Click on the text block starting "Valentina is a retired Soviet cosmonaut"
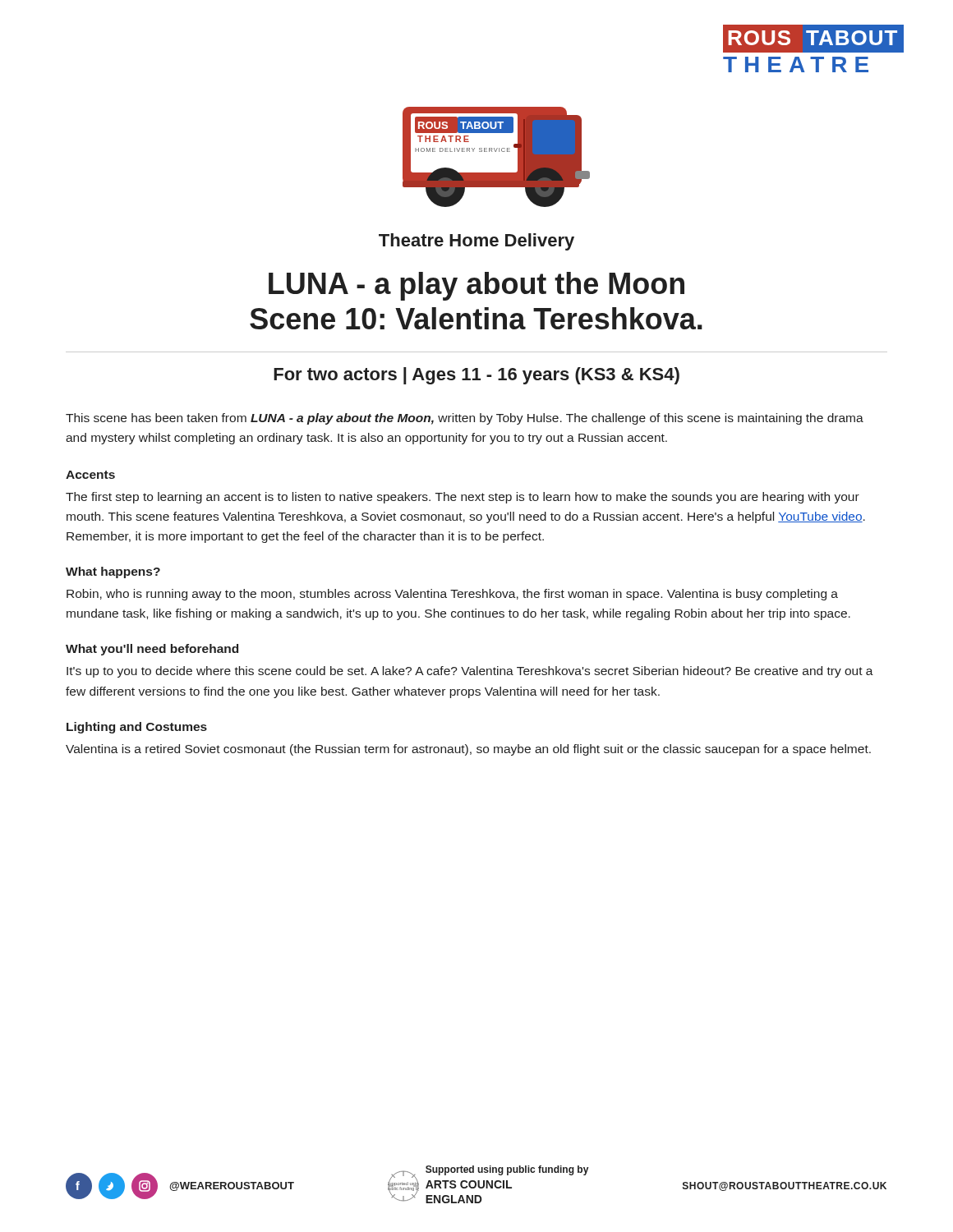Screen dimensions: 1232x953 (469, 748)
